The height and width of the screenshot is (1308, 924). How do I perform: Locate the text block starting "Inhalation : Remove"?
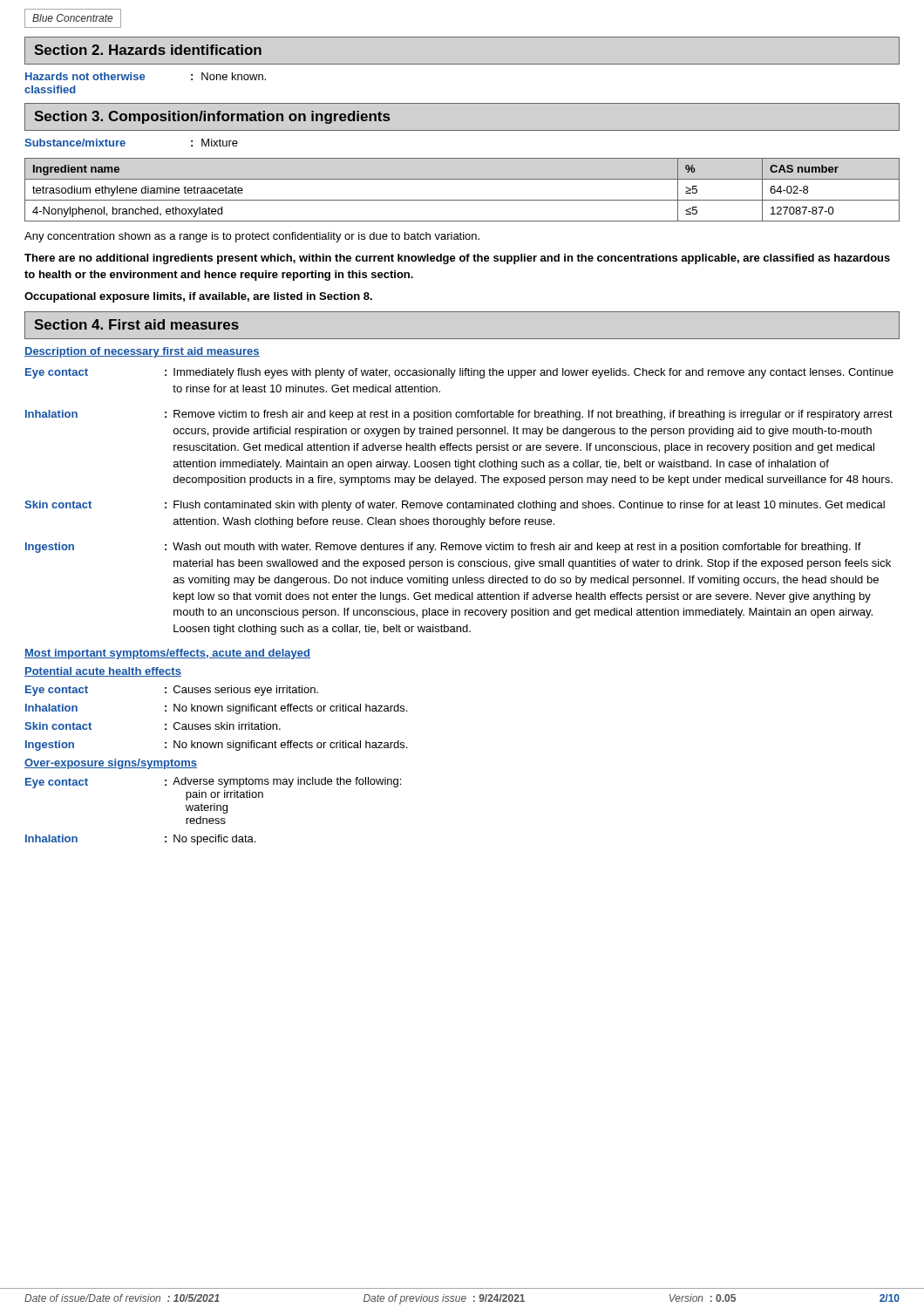point(462,447)
